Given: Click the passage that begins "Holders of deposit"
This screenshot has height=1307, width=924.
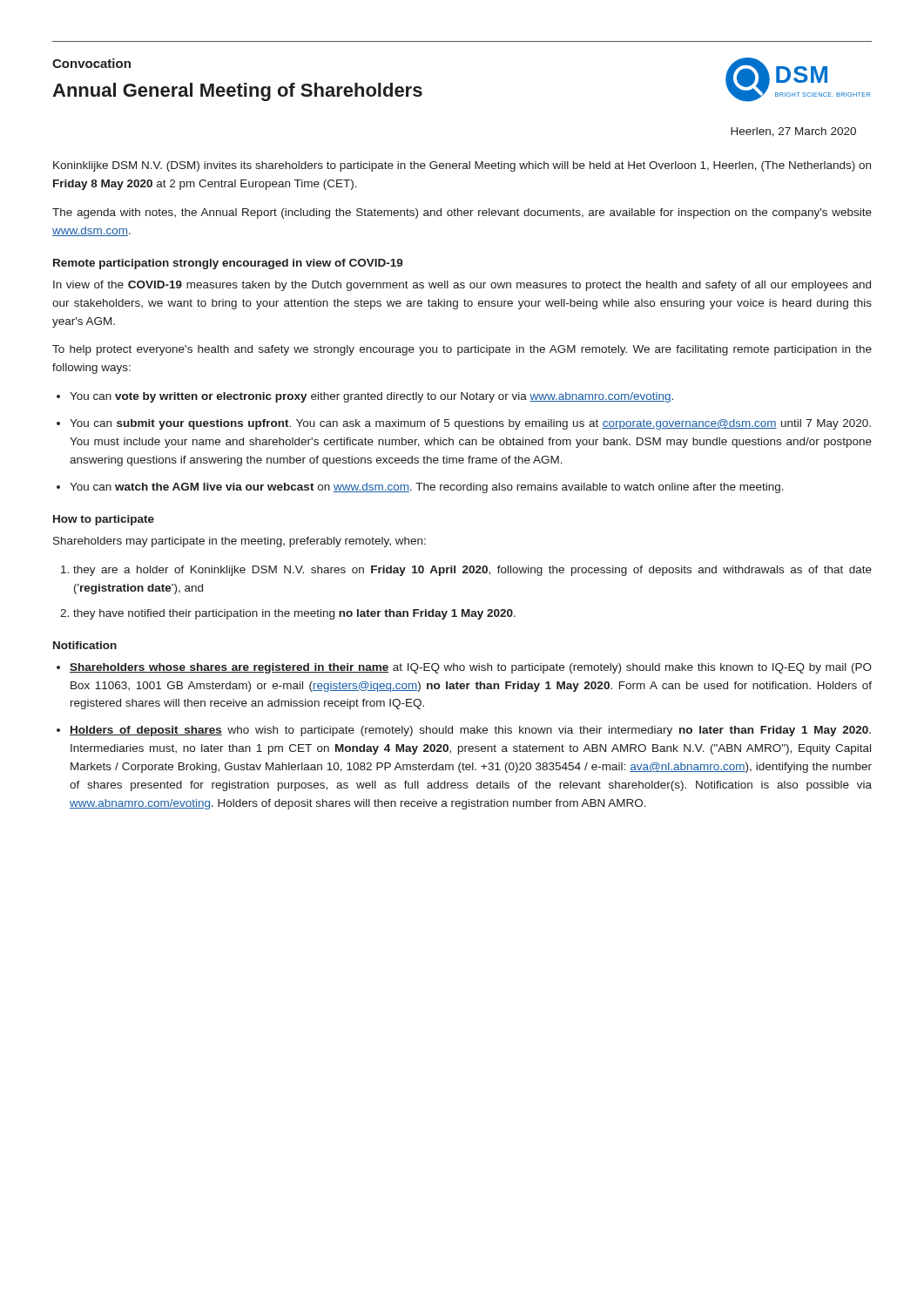Looking at the screenshot, I should point(471,767).
